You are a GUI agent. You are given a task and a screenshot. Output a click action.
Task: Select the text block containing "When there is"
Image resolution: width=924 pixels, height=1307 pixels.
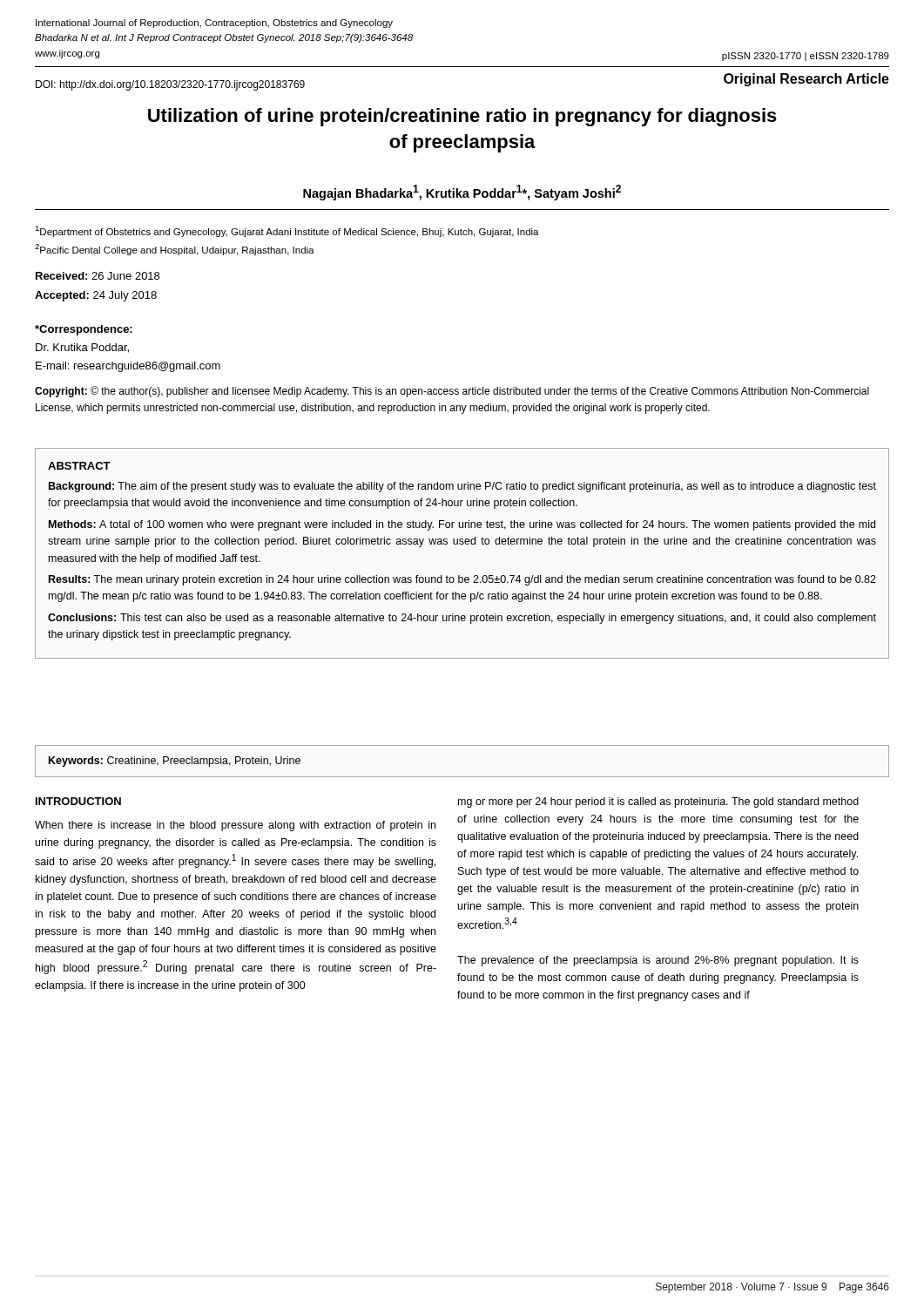[x=236, y=905]
